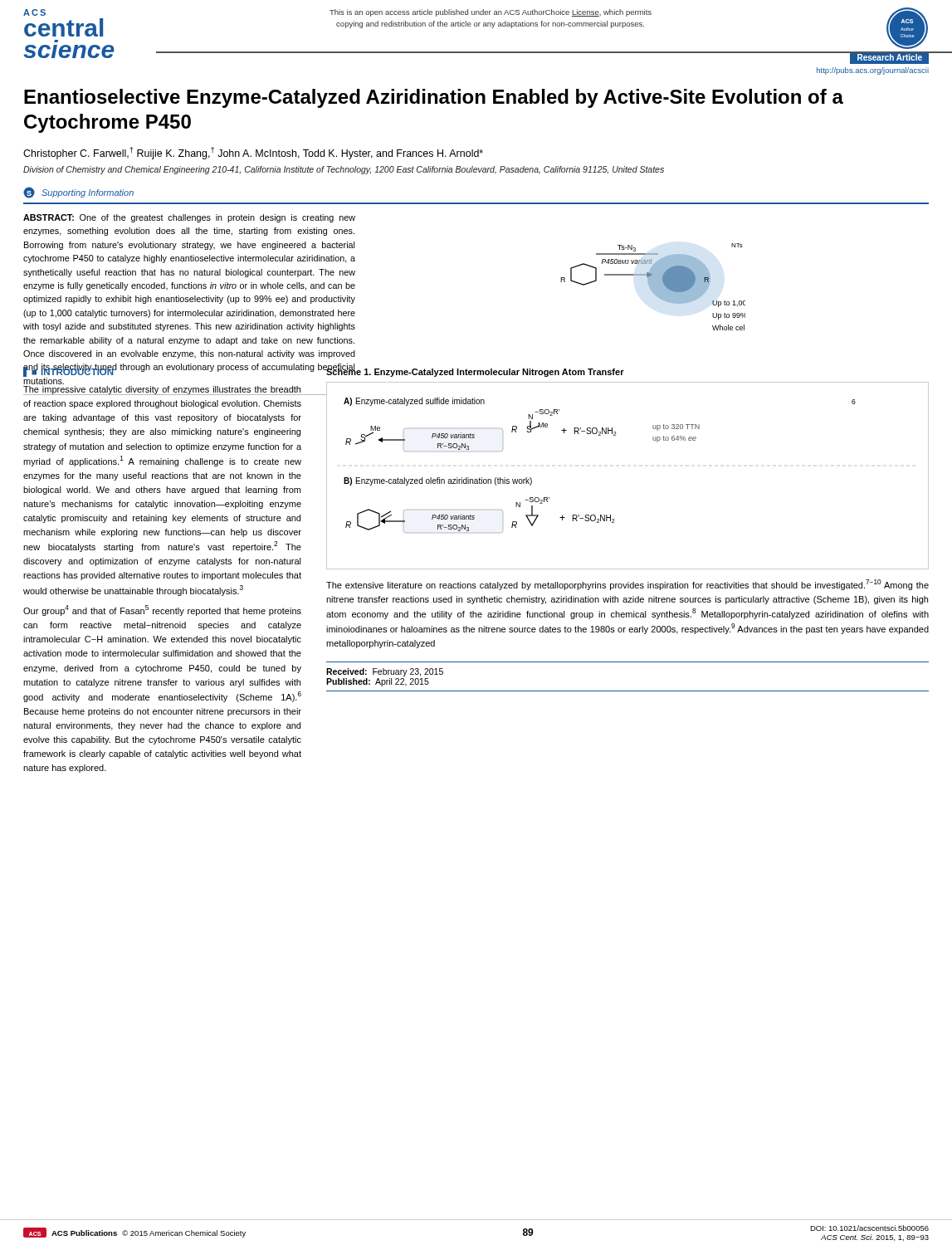Locate the block of text that opens with "Christopher C. Farwell,† Ruijie K. Zhang,† John A."
952x1245 pixels.
(x=253, y=153)
